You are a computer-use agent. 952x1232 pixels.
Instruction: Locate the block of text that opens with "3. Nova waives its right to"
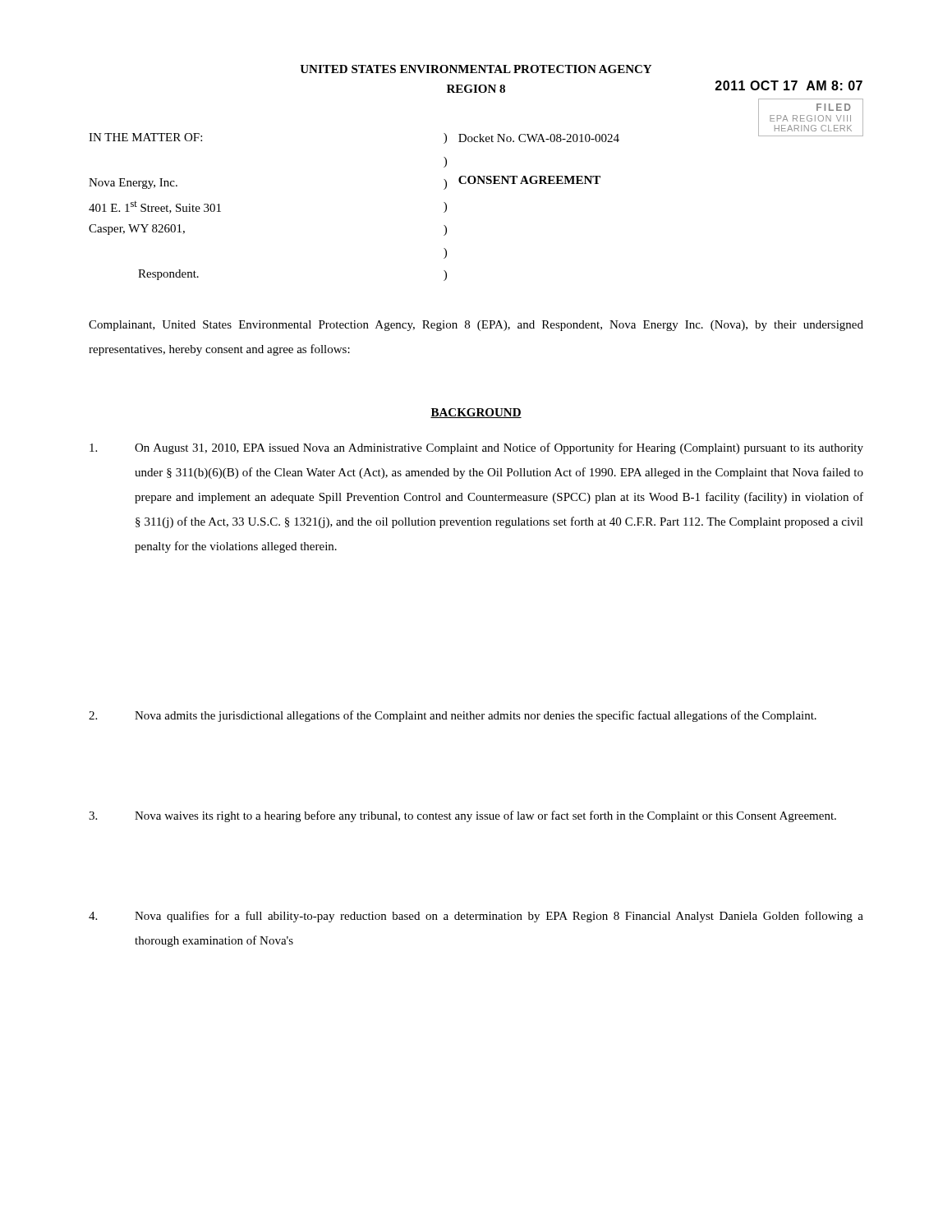(476, 816)
